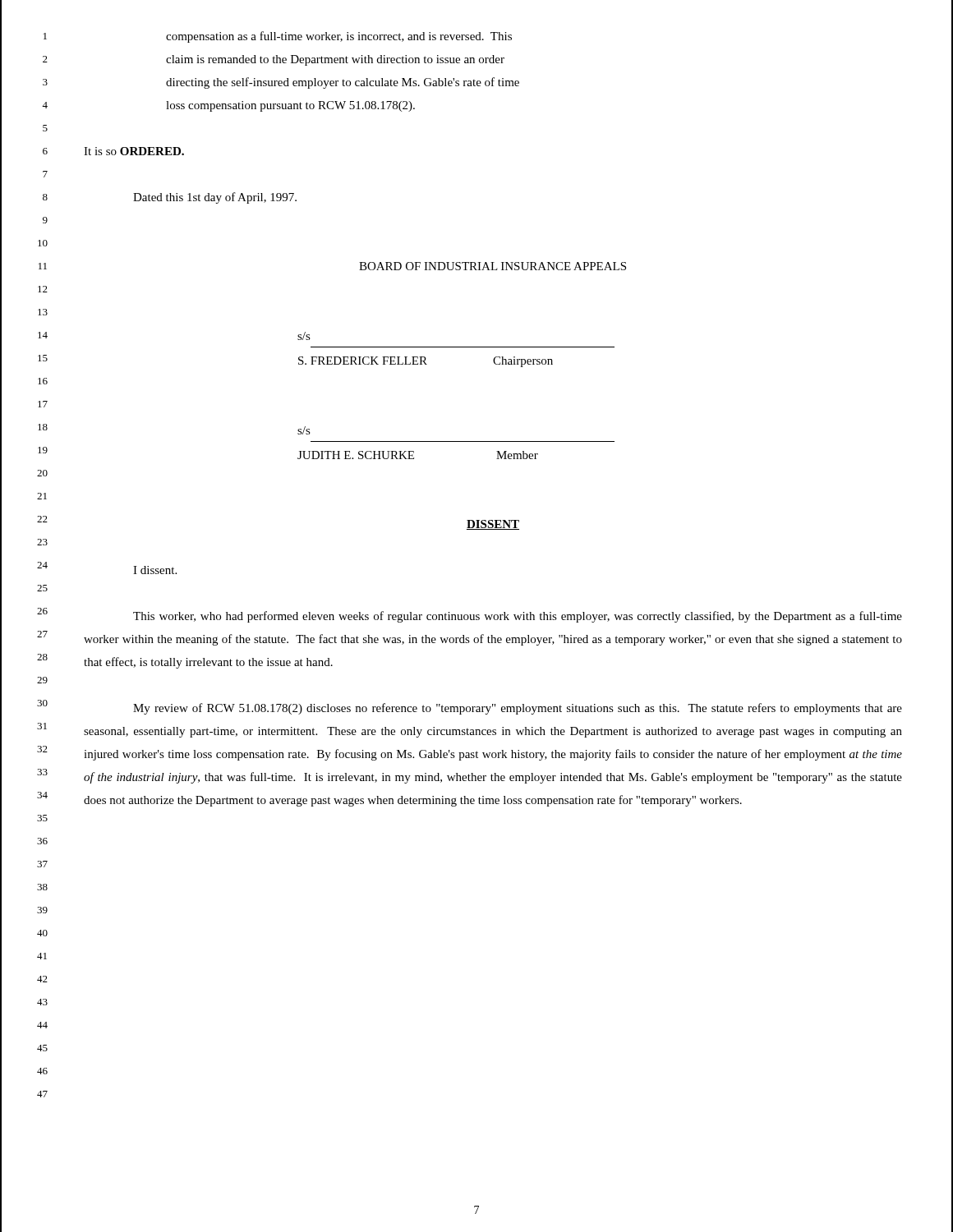Find the block on this page that starts "Dated this 1st day"
Screen dimensions: 1232x953
(215, 197)
